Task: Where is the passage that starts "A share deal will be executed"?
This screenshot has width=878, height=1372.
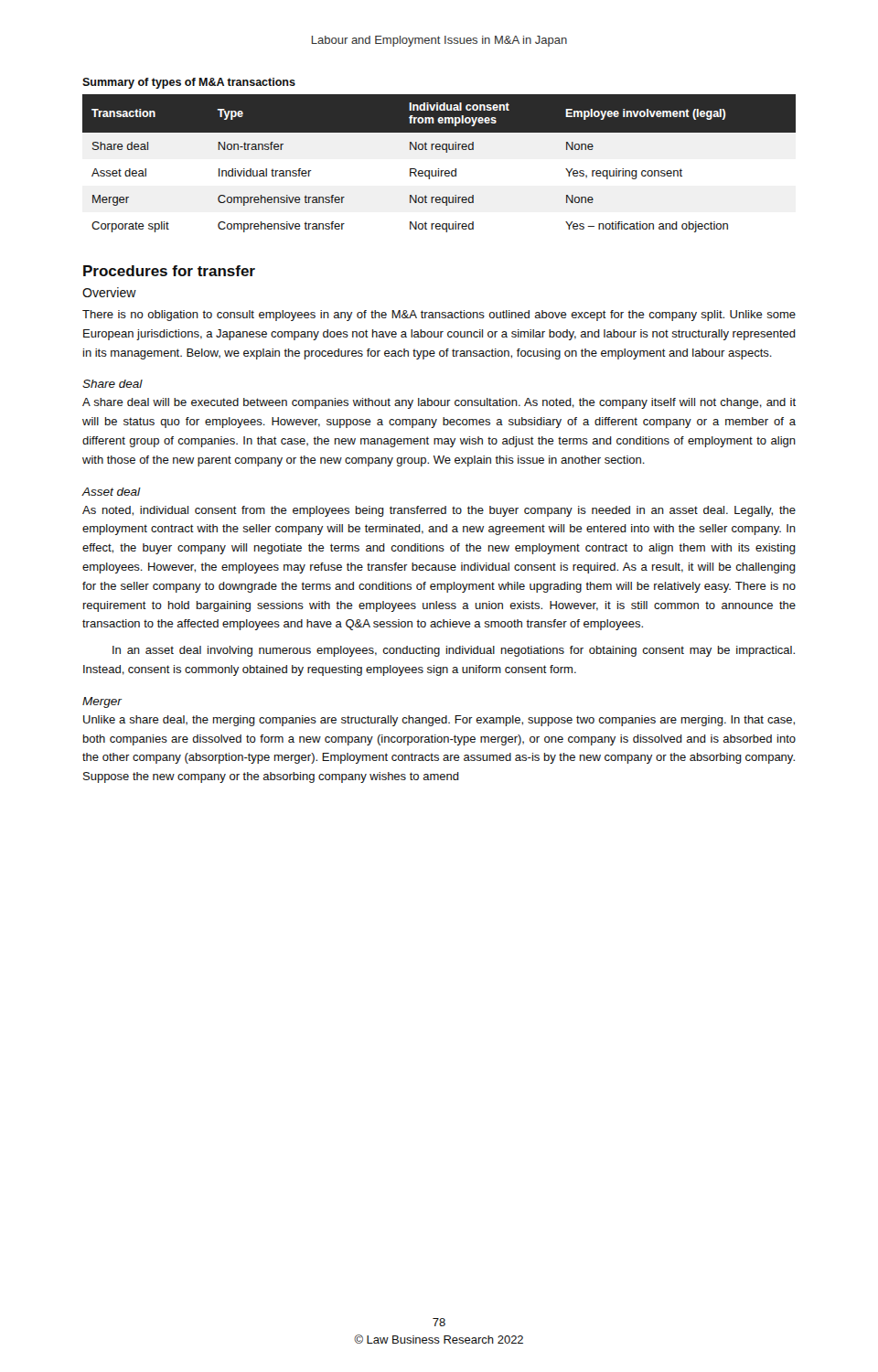Action: pos(439,431)
